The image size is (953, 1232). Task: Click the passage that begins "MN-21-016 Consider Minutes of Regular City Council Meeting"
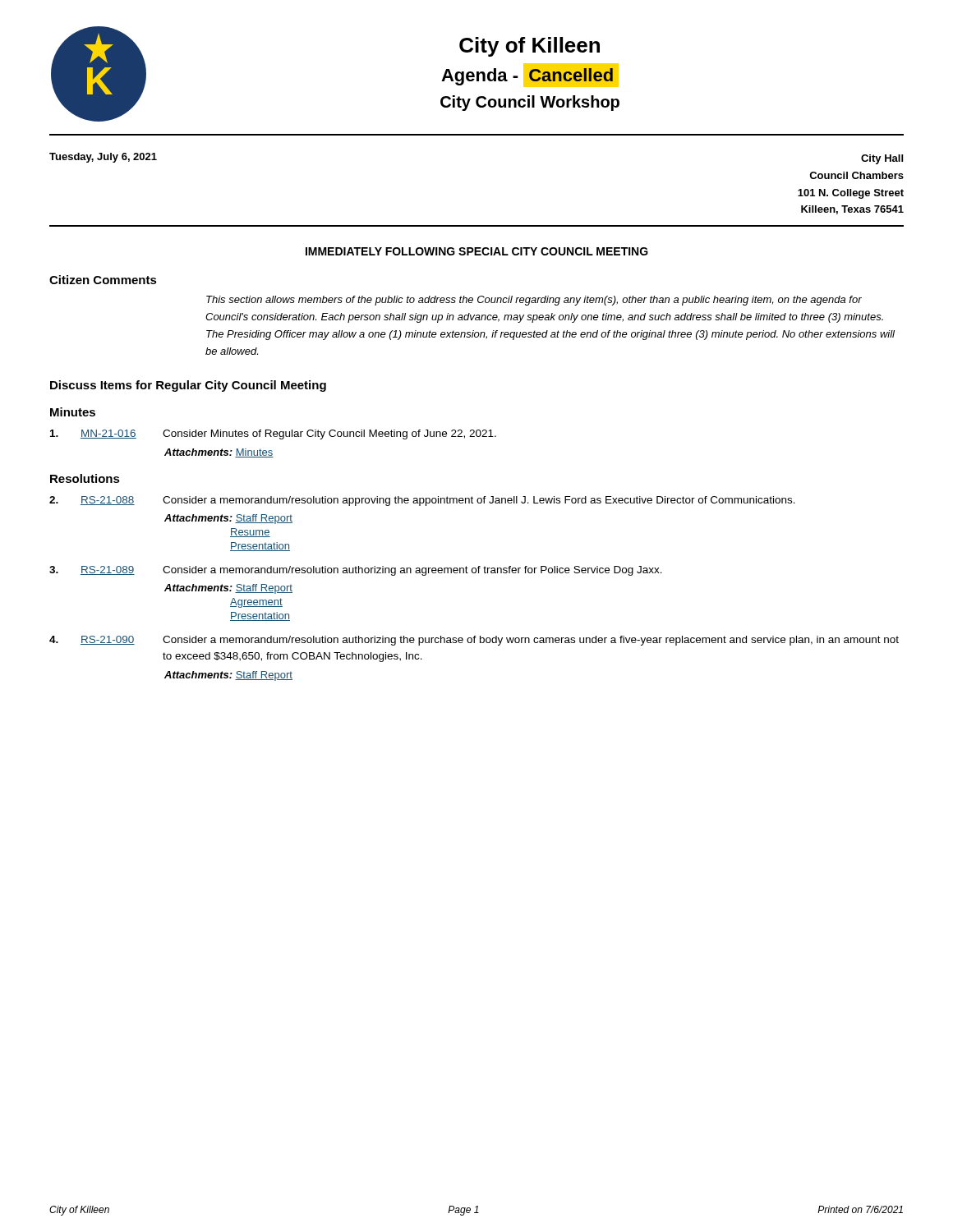point(476,434)
